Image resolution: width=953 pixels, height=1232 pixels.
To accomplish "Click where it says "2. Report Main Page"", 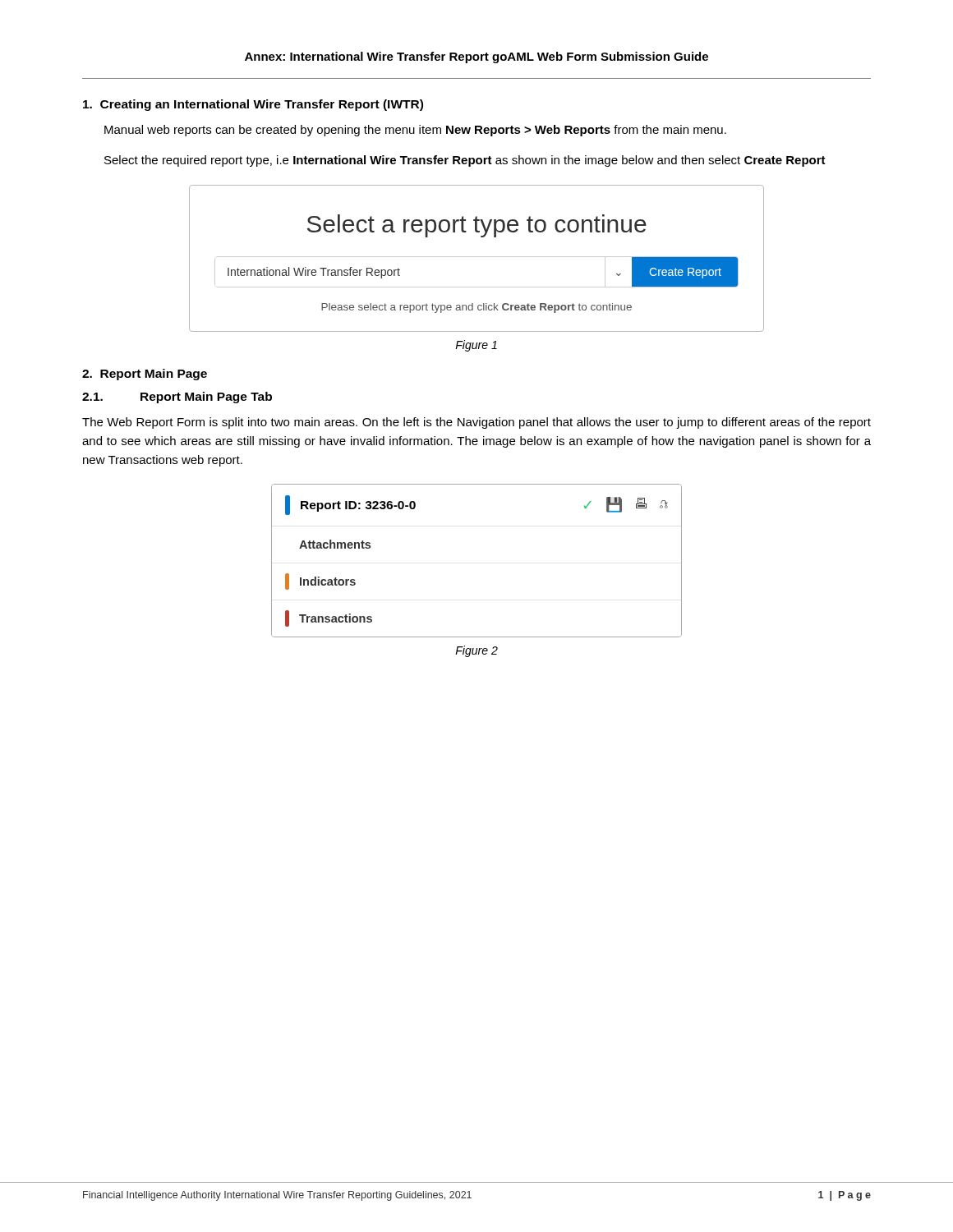I will coord(145,373).
